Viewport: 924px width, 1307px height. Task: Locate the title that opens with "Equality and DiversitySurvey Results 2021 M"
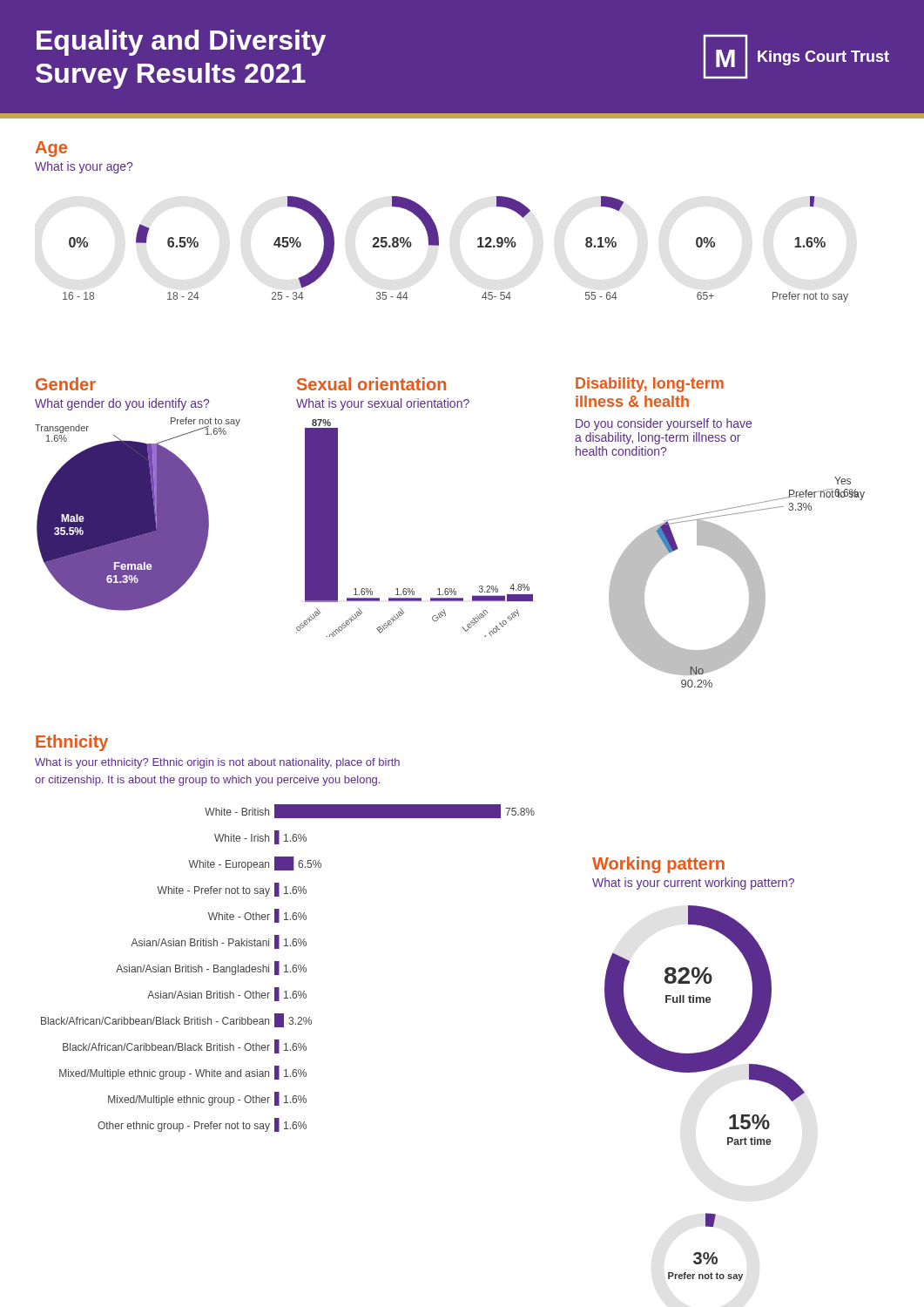[152, 65]
